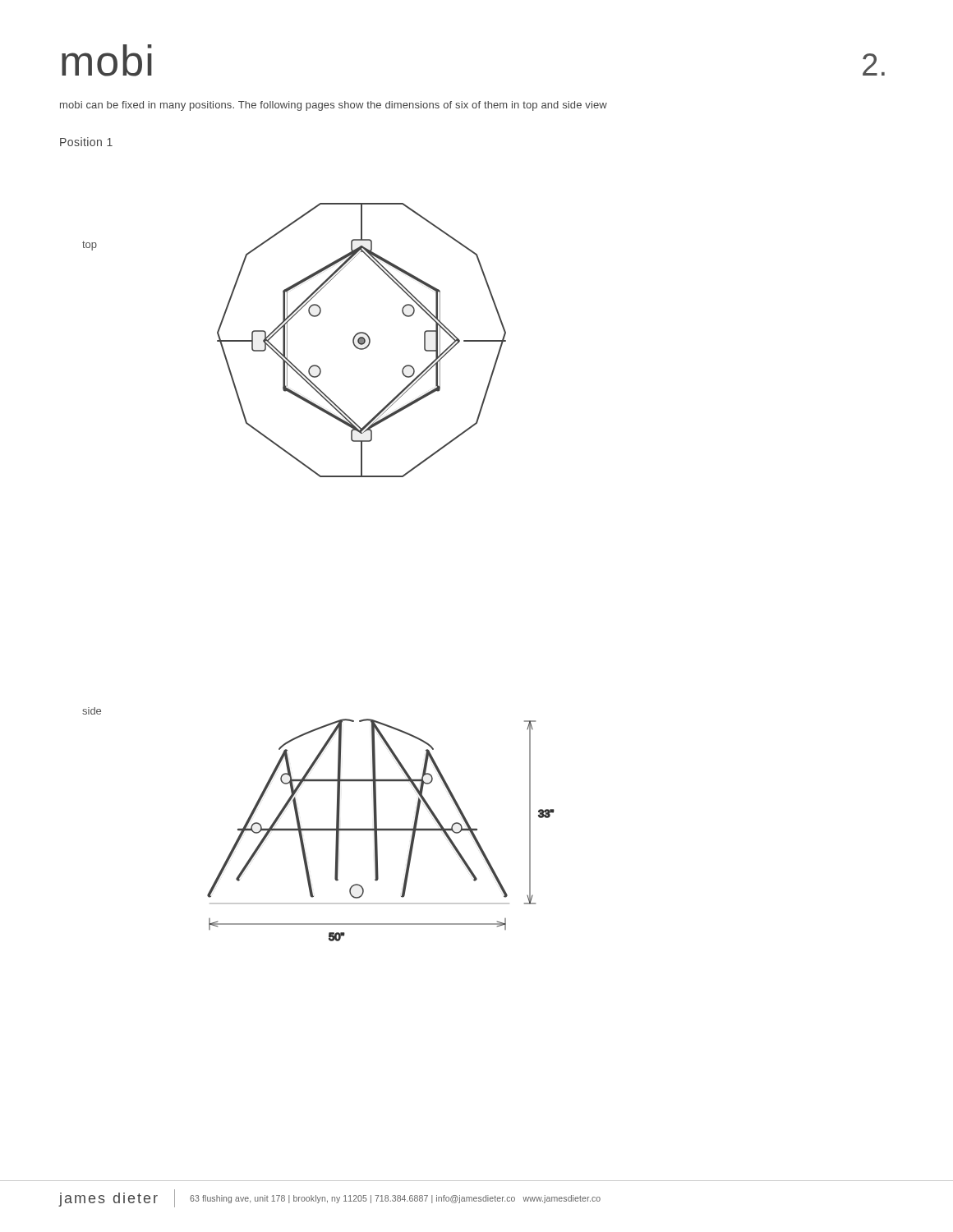Select the block starting "mobi can be"
This screenshot has width=953, height=1232.
pyautogui.click(x=333, y=105)
